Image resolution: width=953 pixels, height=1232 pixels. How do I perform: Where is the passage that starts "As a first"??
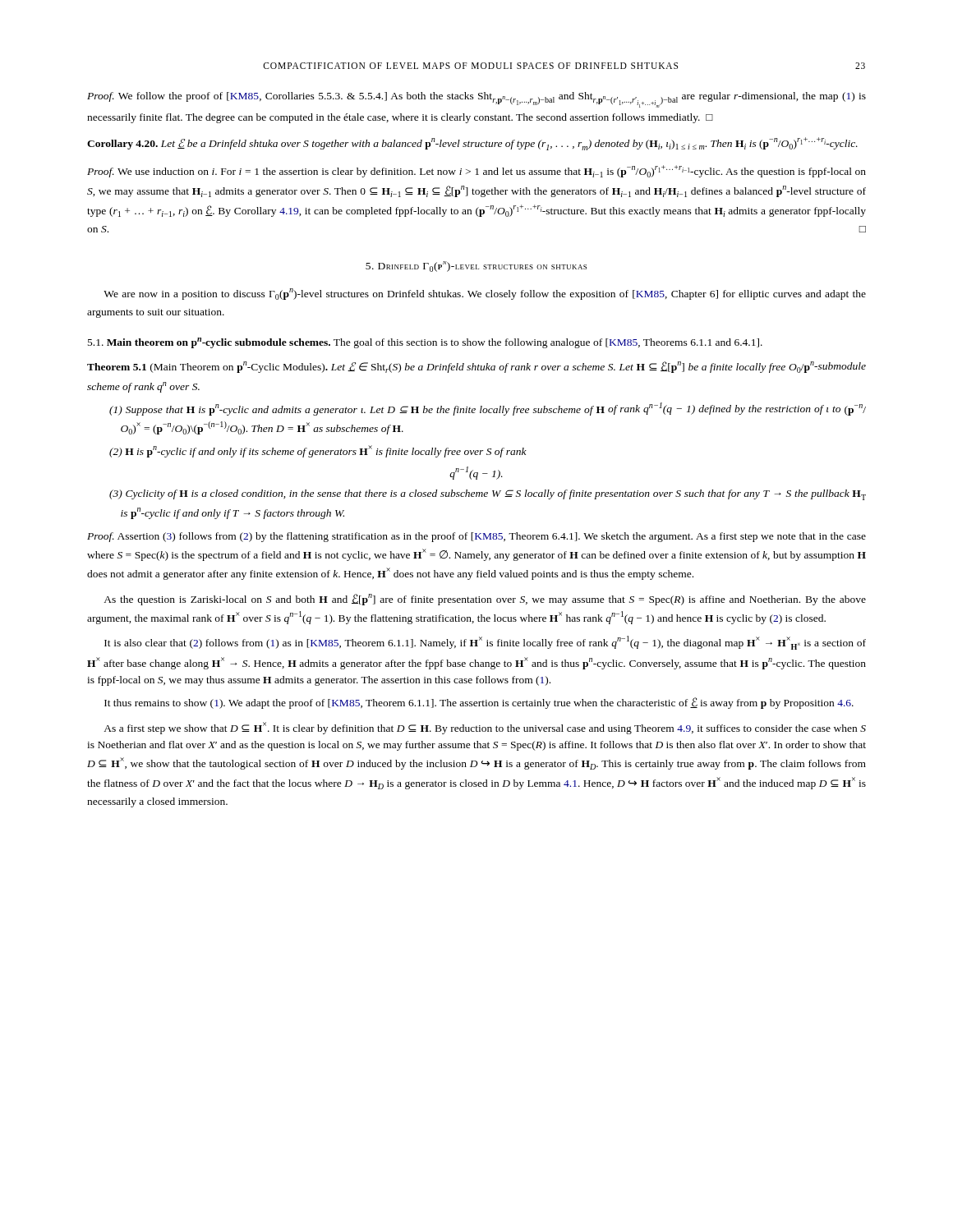click(476, 763)
